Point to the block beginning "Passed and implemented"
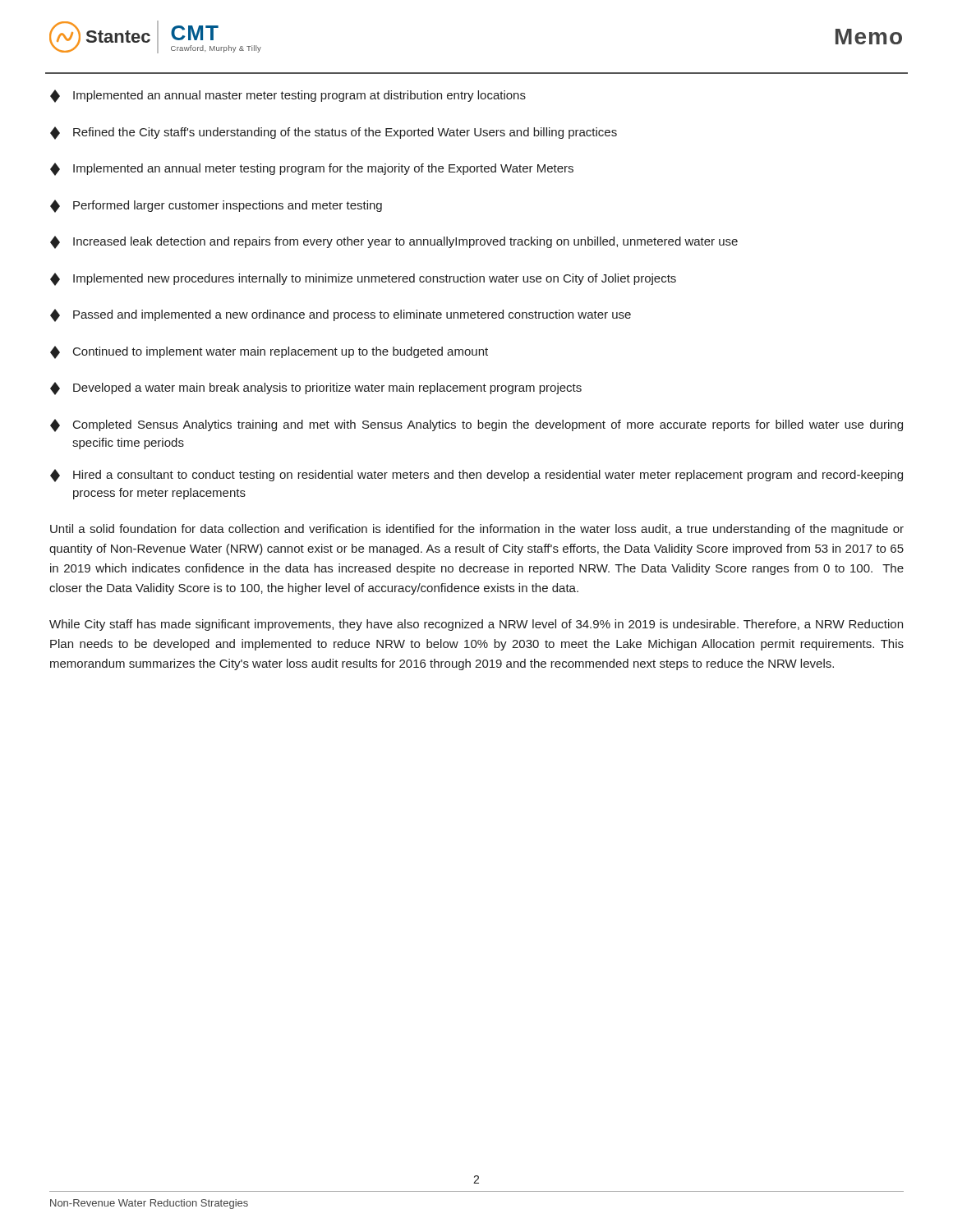The width and height of the screenshot is (953, 1232). pos(476,317)
